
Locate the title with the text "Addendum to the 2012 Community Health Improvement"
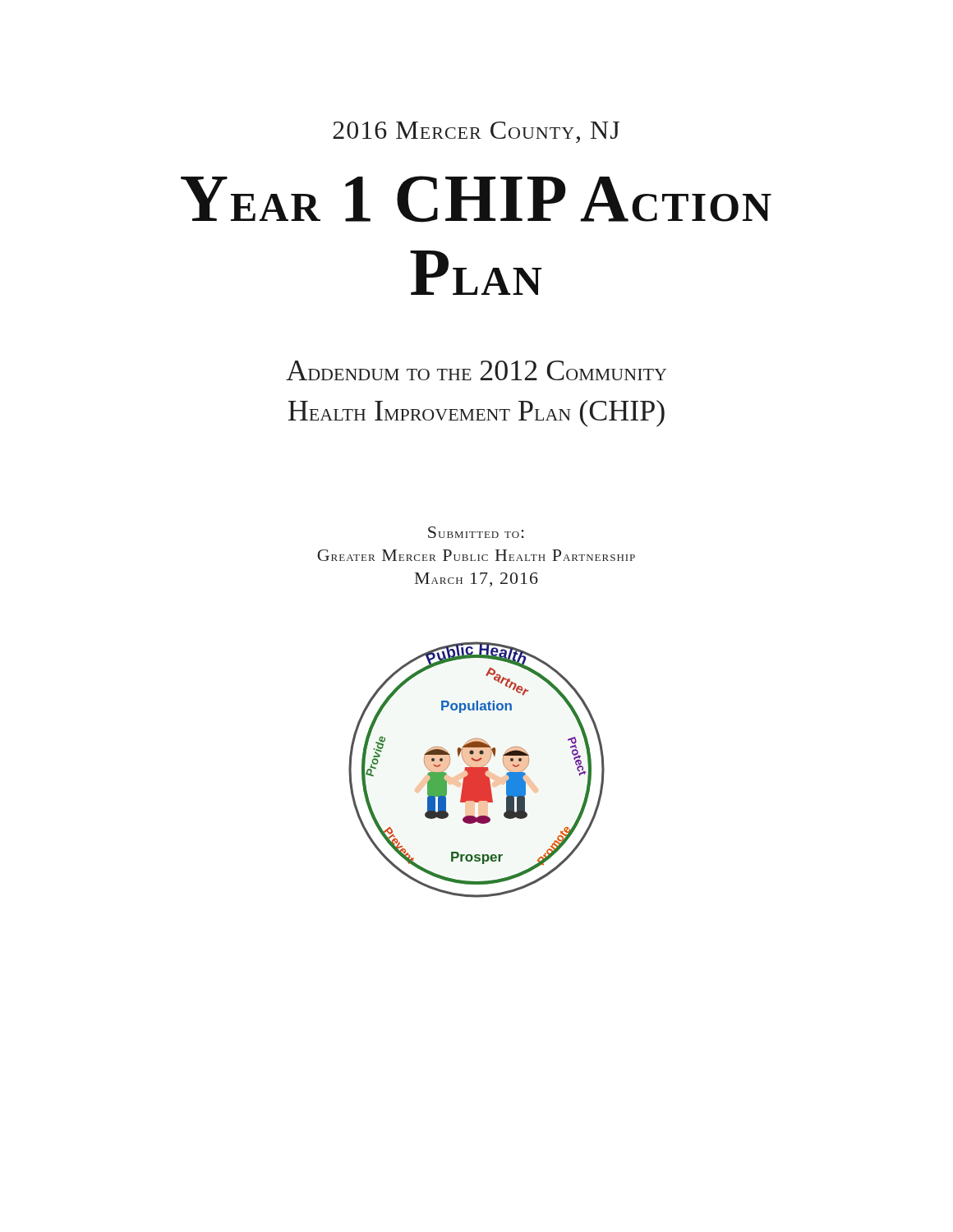click(x=476, y=391)
